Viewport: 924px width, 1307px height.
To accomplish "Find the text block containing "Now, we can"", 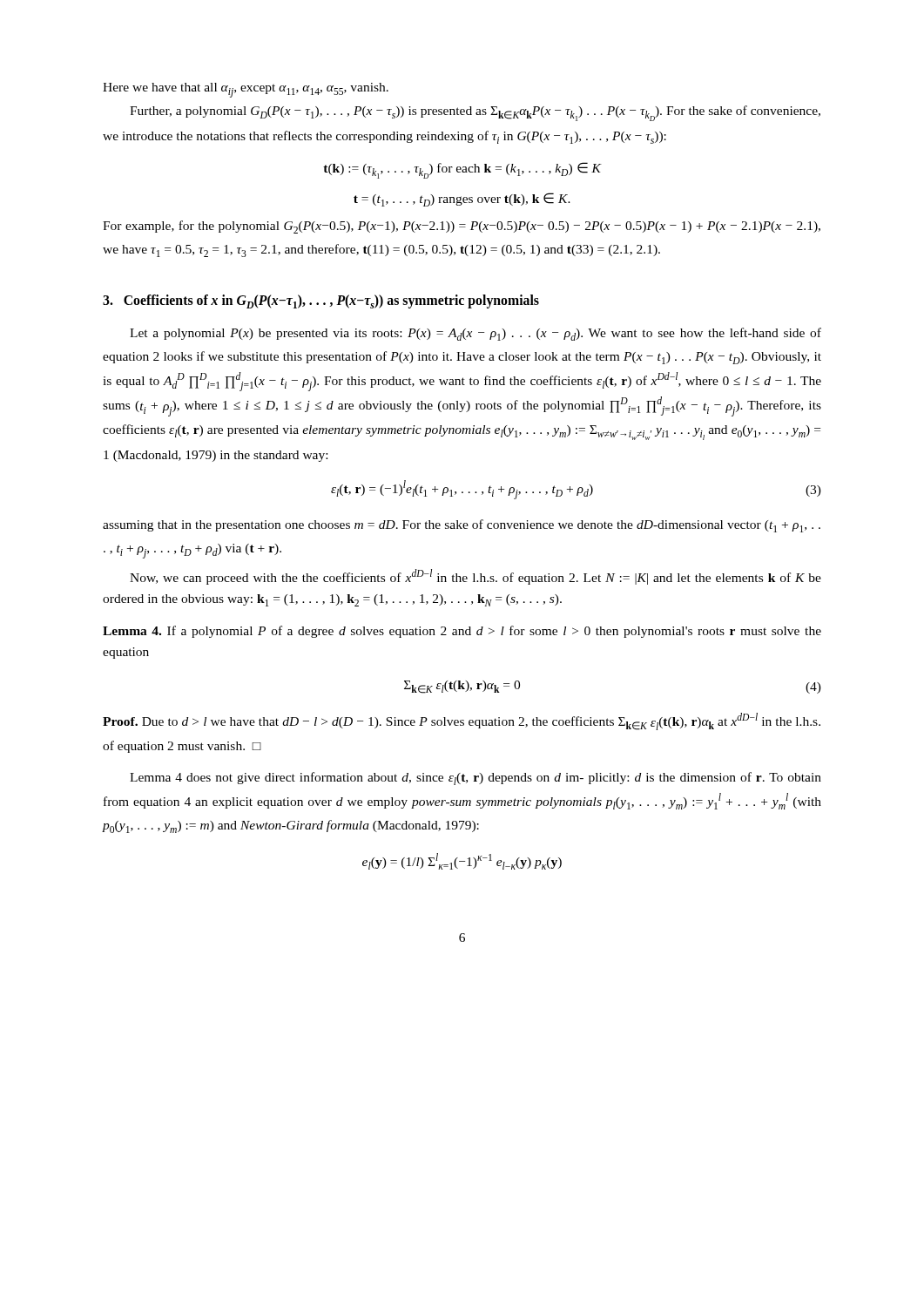I will coord(462,589).
